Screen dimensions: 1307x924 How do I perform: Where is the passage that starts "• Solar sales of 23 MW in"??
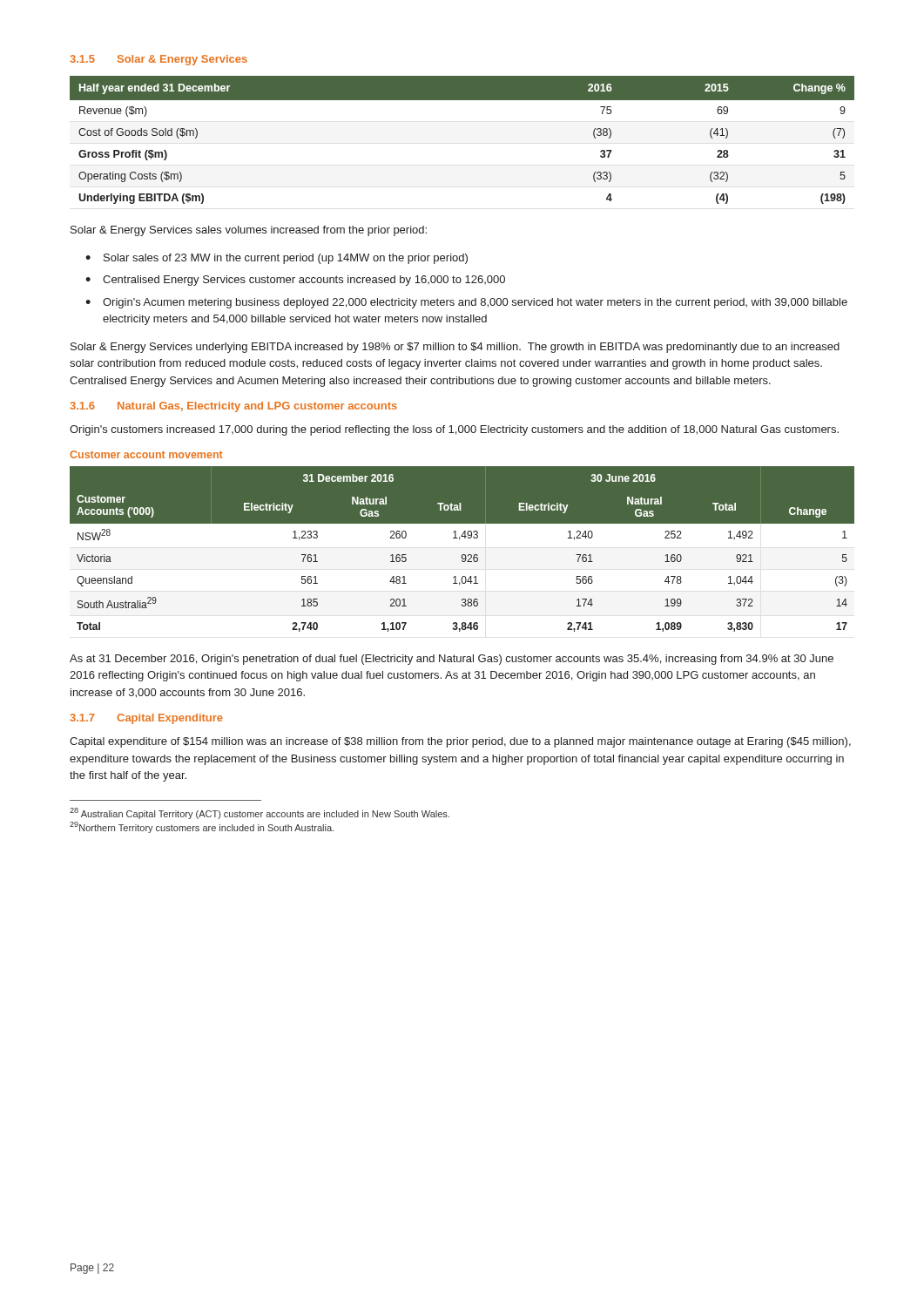click(x=277, y=258)
